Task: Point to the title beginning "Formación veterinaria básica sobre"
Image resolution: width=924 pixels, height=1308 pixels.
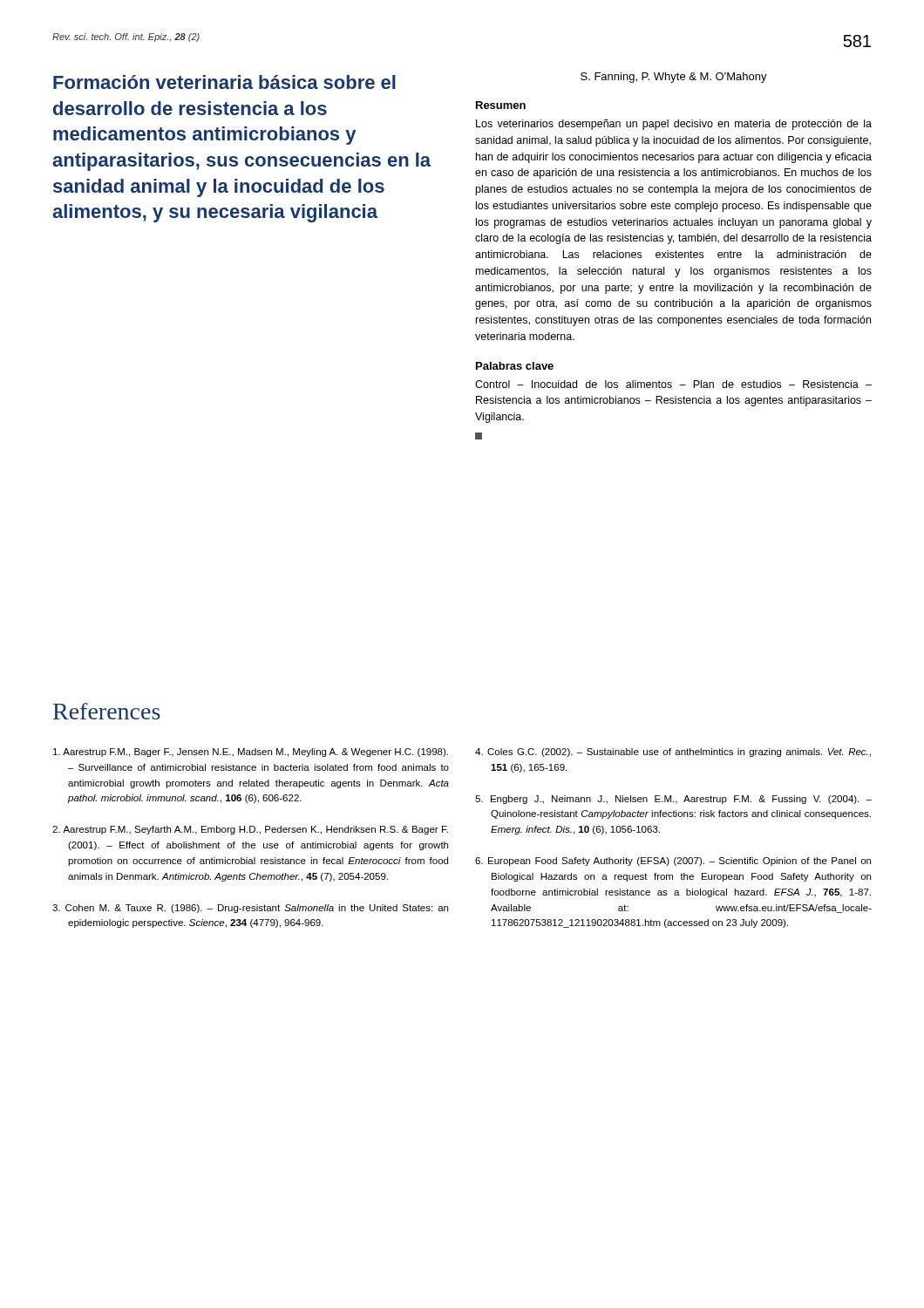Action: (x=253, y=147)
